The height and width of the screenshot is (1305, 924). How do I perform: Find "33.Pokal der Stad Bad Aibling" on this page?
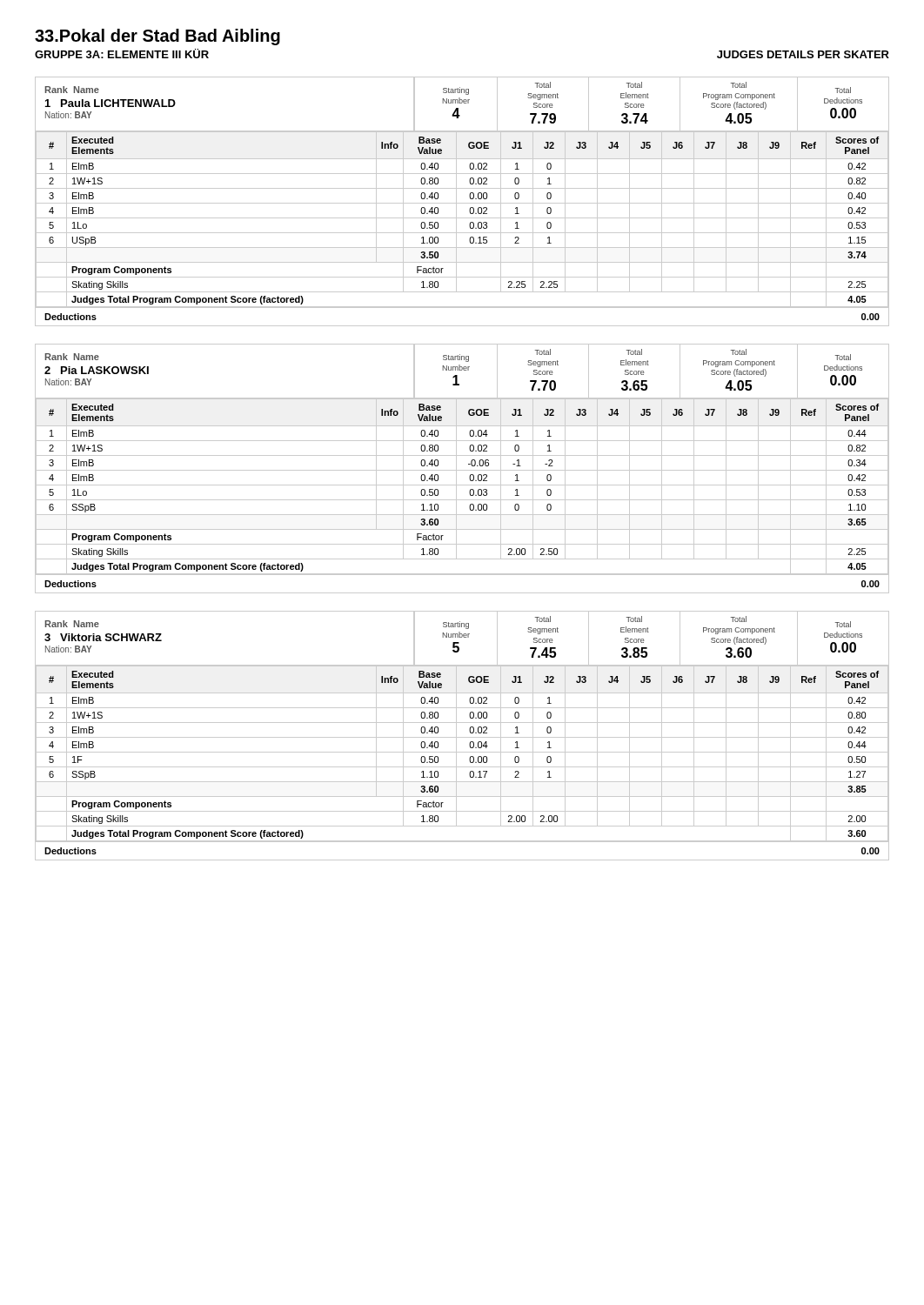coord(158,36)
